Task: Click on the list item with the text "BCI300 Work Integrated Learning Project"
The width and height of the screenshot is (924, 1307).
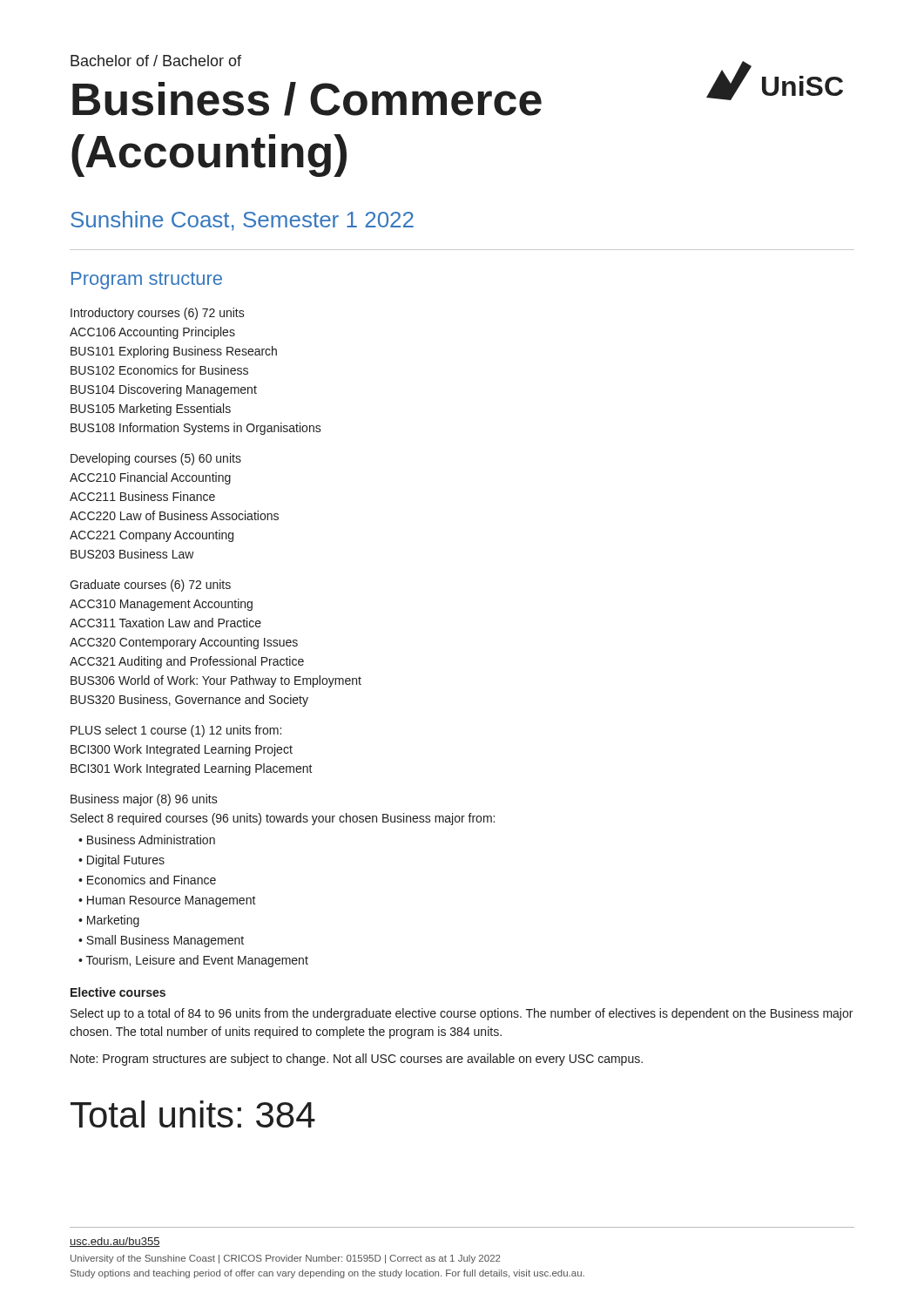Action: [x=181, y=749]
